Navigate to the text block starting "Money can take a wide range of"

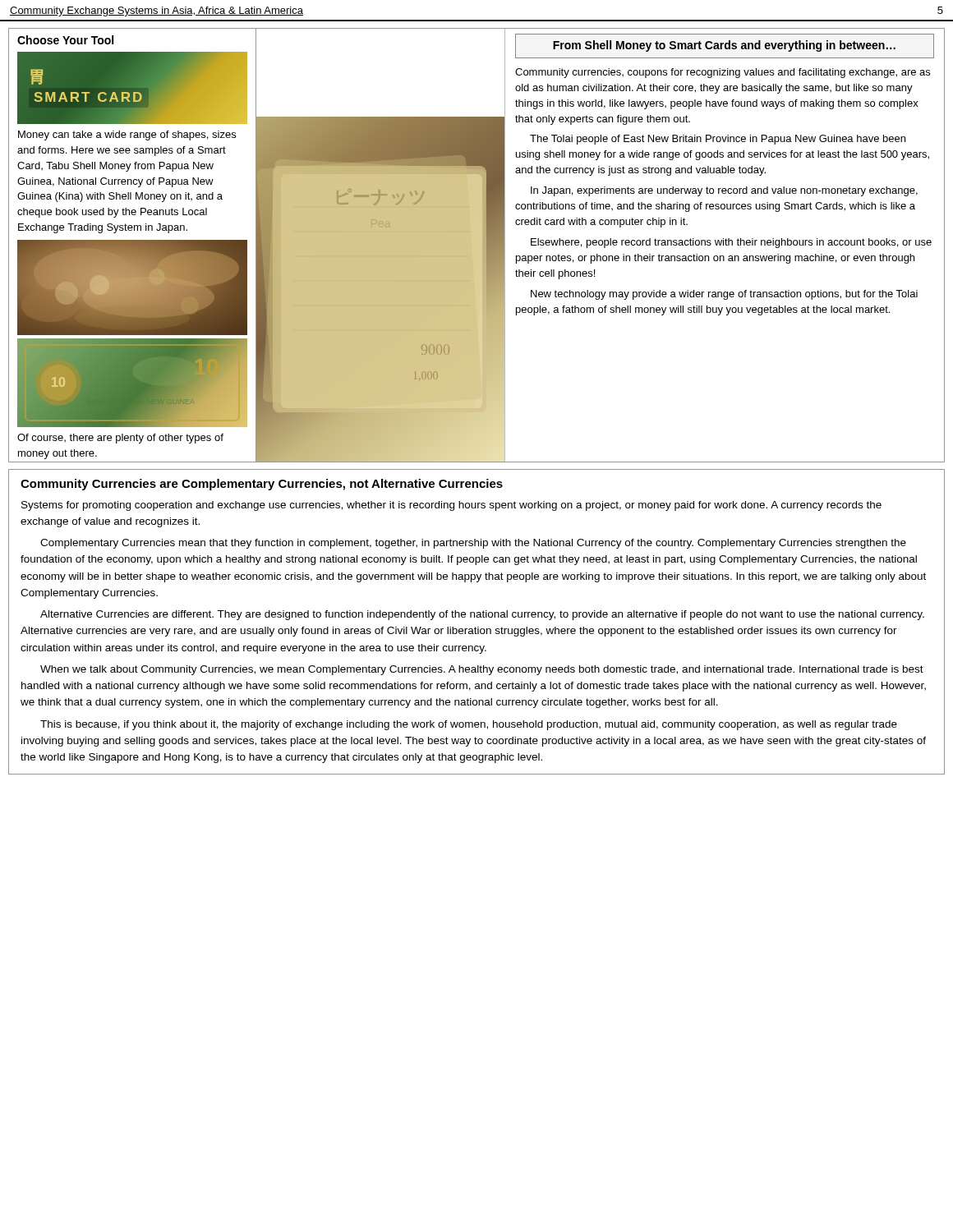point(127,181)
